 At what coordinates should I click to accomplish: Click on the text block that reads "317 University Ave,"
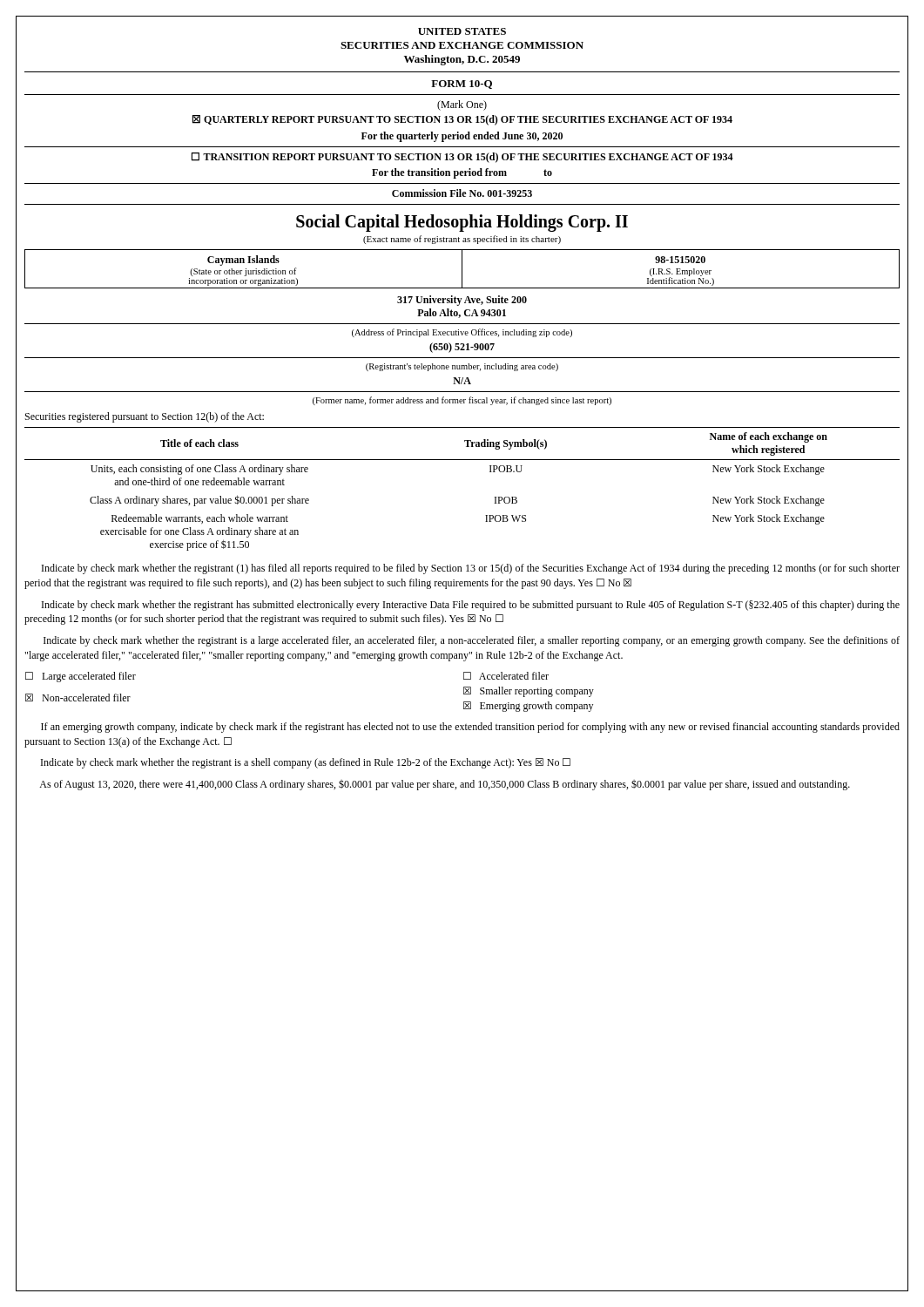click(462, 306)
